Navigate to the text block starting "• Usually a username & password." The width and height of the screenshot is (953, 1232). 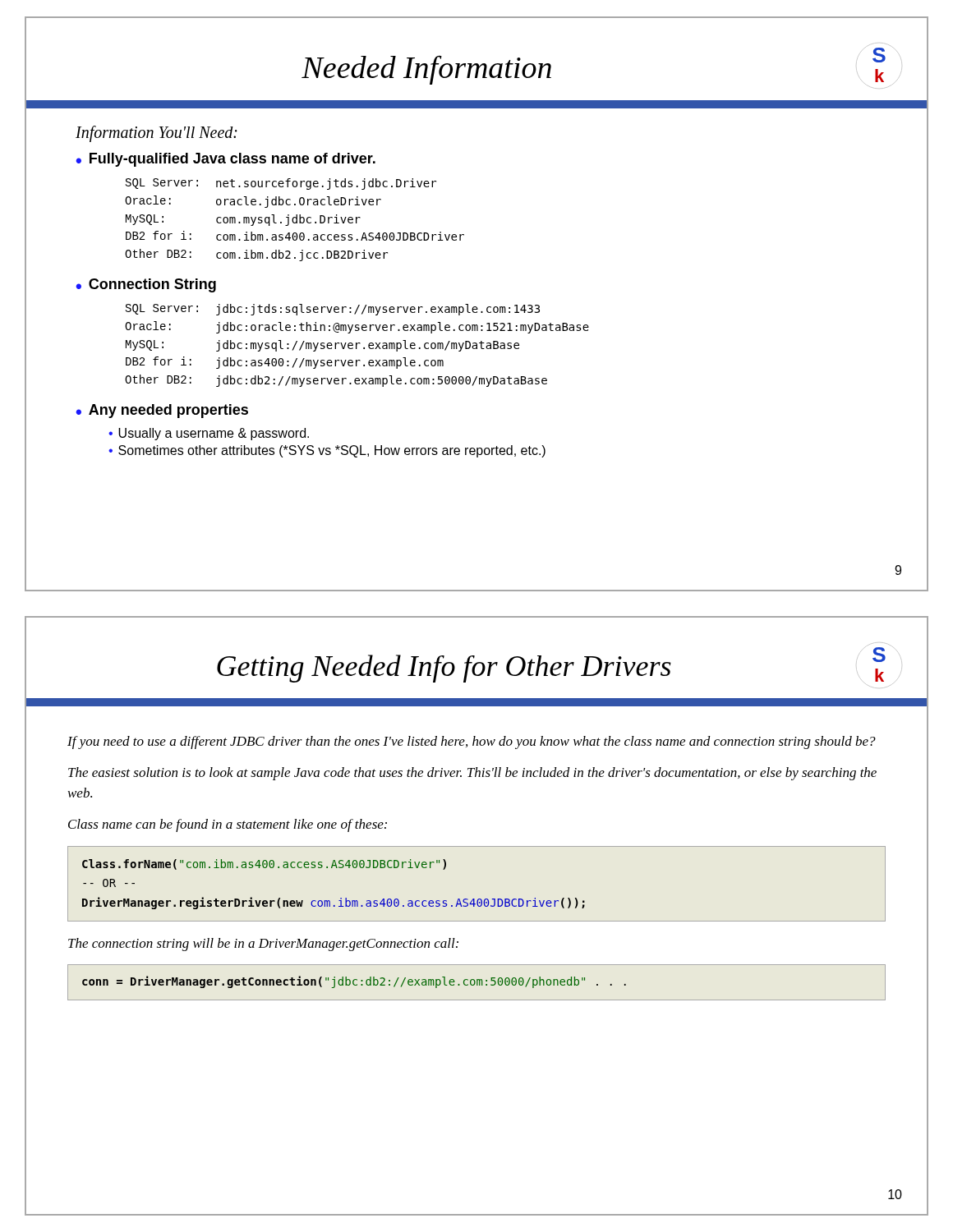(209, 434)
